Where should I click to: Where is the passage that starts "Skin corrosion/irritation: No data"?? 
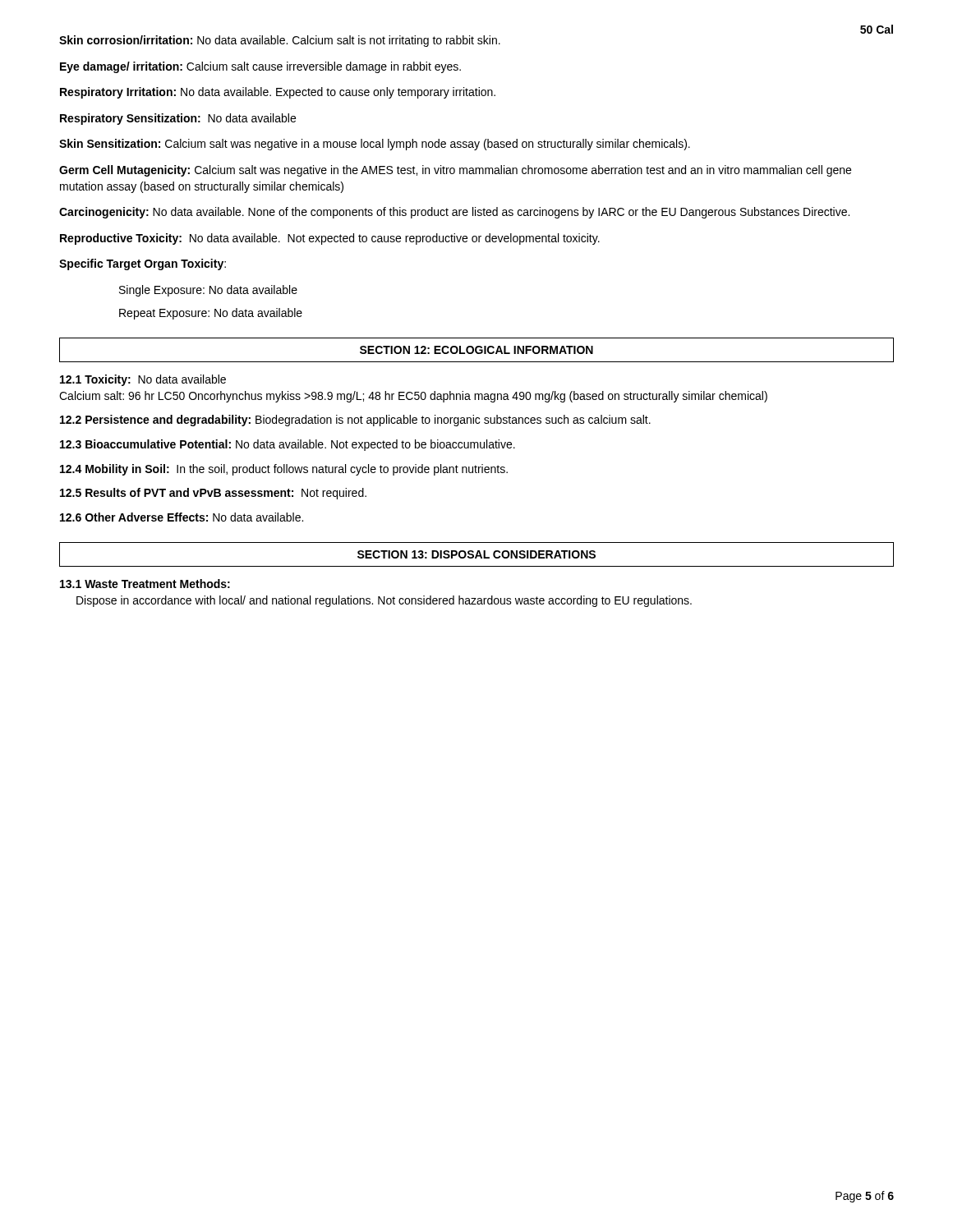click(x=280, y=40)
